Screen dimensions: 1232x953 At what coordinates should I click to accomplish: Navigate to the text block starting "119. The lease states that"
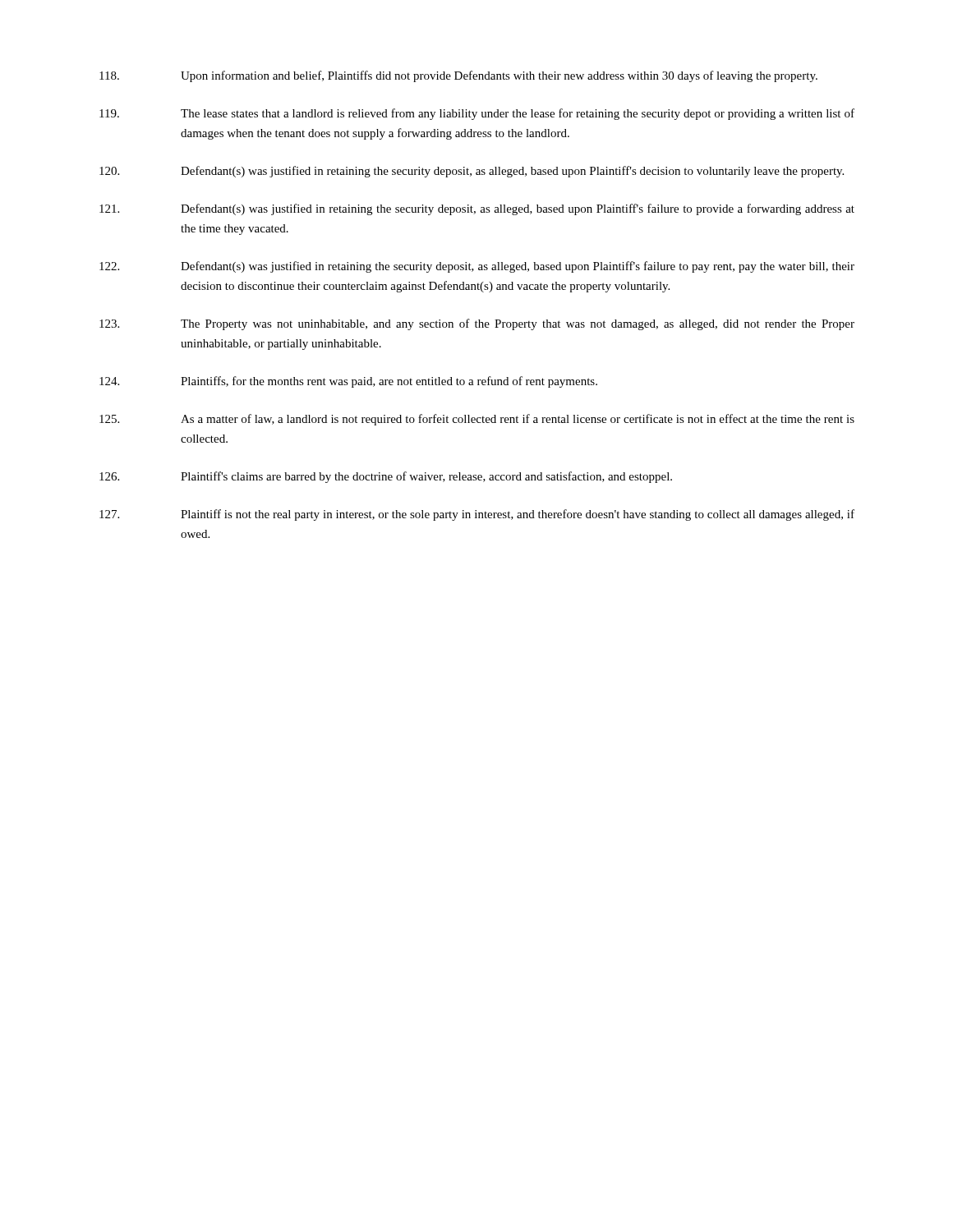tap(476, 123)
